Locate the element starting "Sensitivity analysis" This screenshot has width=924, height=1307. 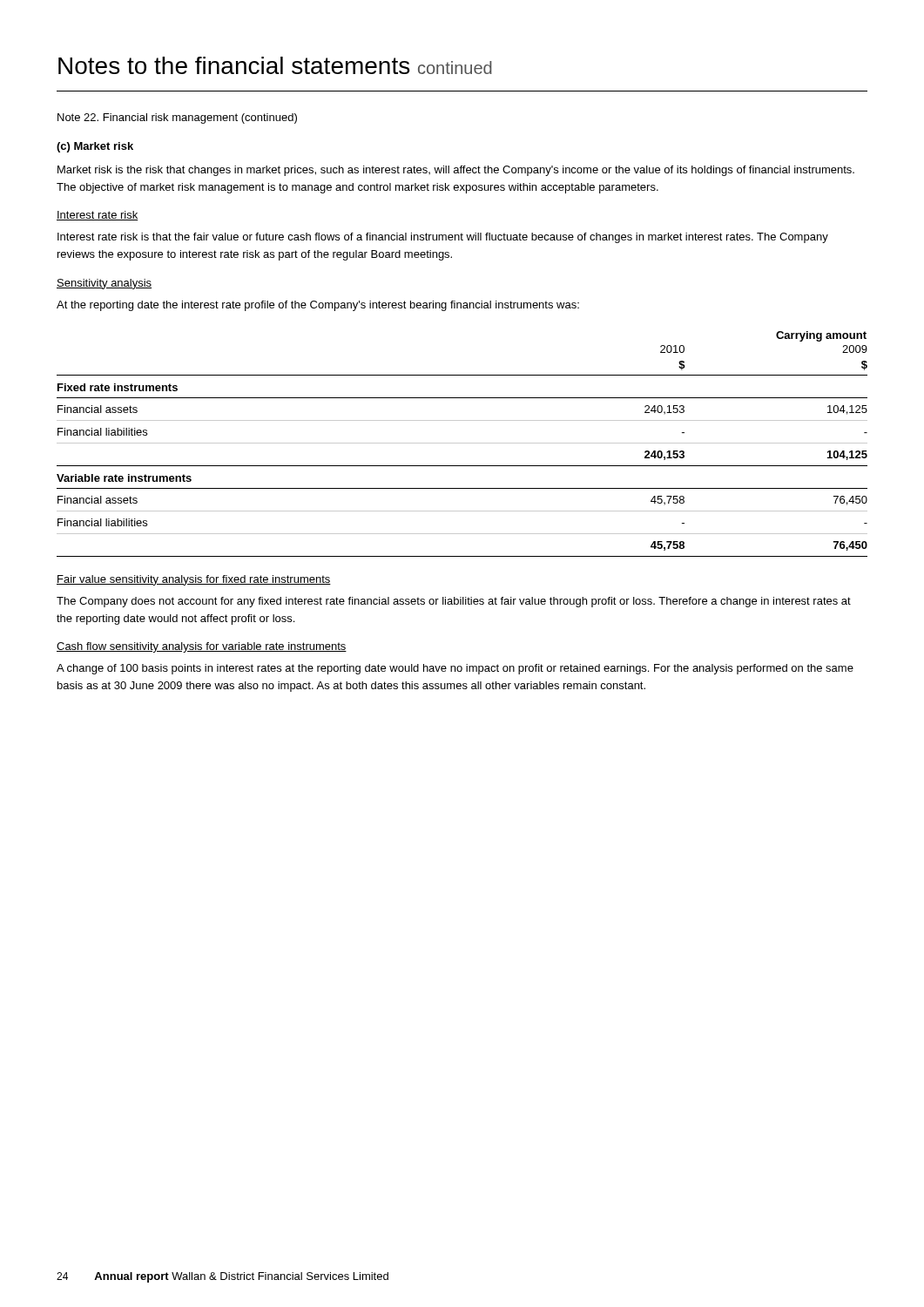[x=104, y=282]
